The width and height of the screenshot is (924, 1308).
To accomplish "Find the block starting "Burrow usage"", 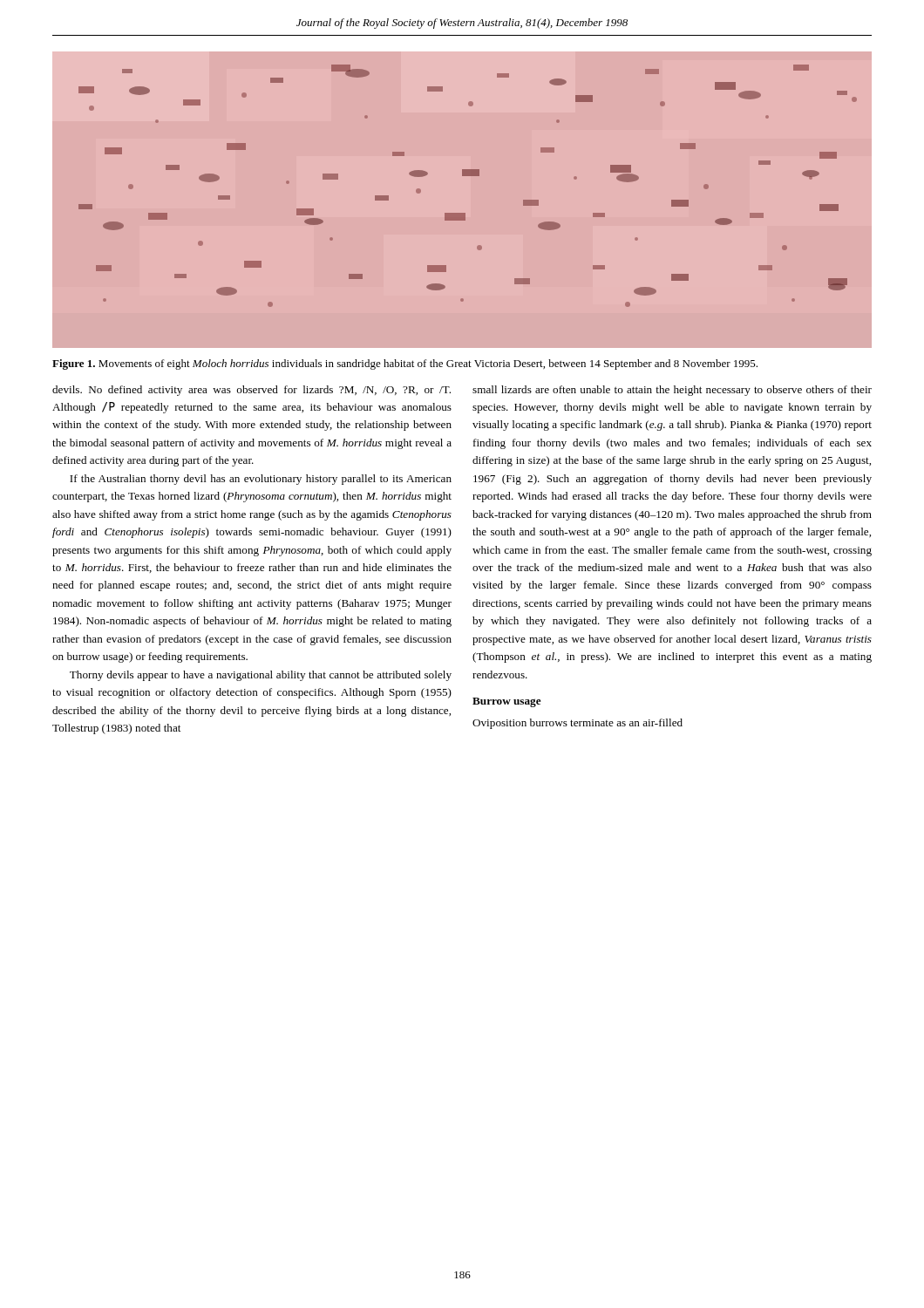I will click(x=507, y=701).
